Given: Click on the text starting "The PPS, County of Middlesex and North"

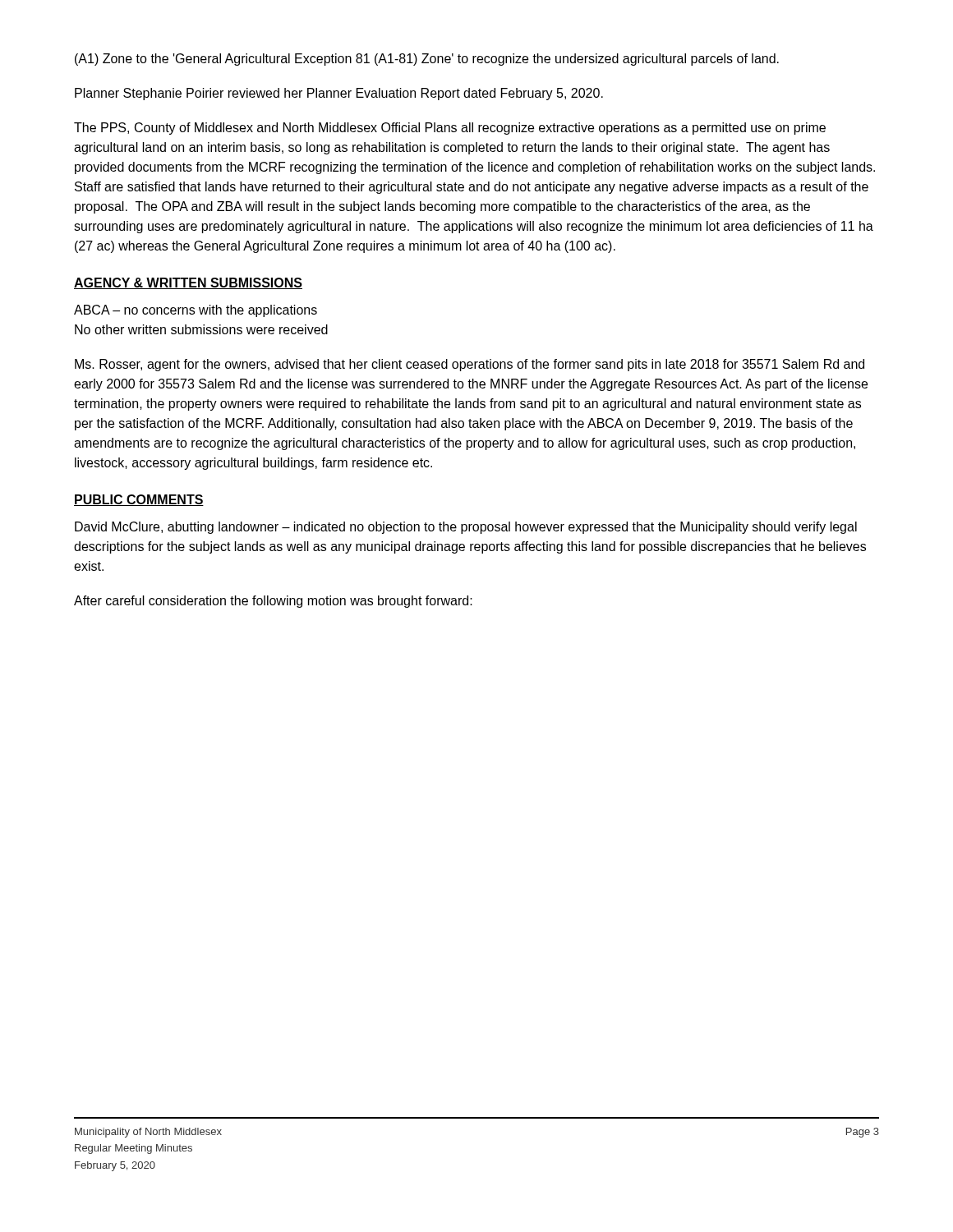Looking at the screenshot, I should pos(475,187).
